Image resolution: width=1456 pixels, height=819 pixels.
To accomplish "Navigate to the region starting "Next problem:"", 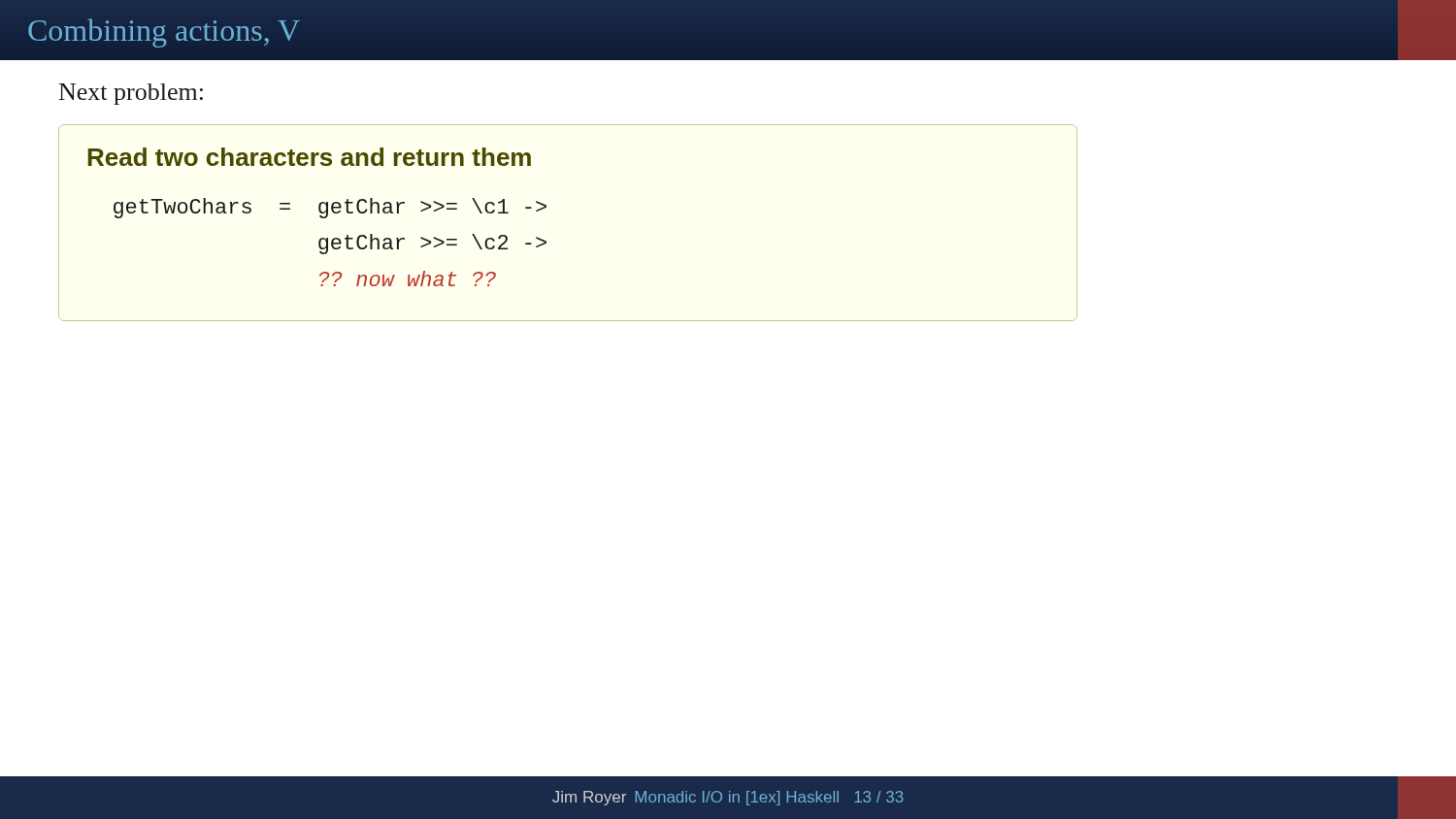I will [131, 92].
